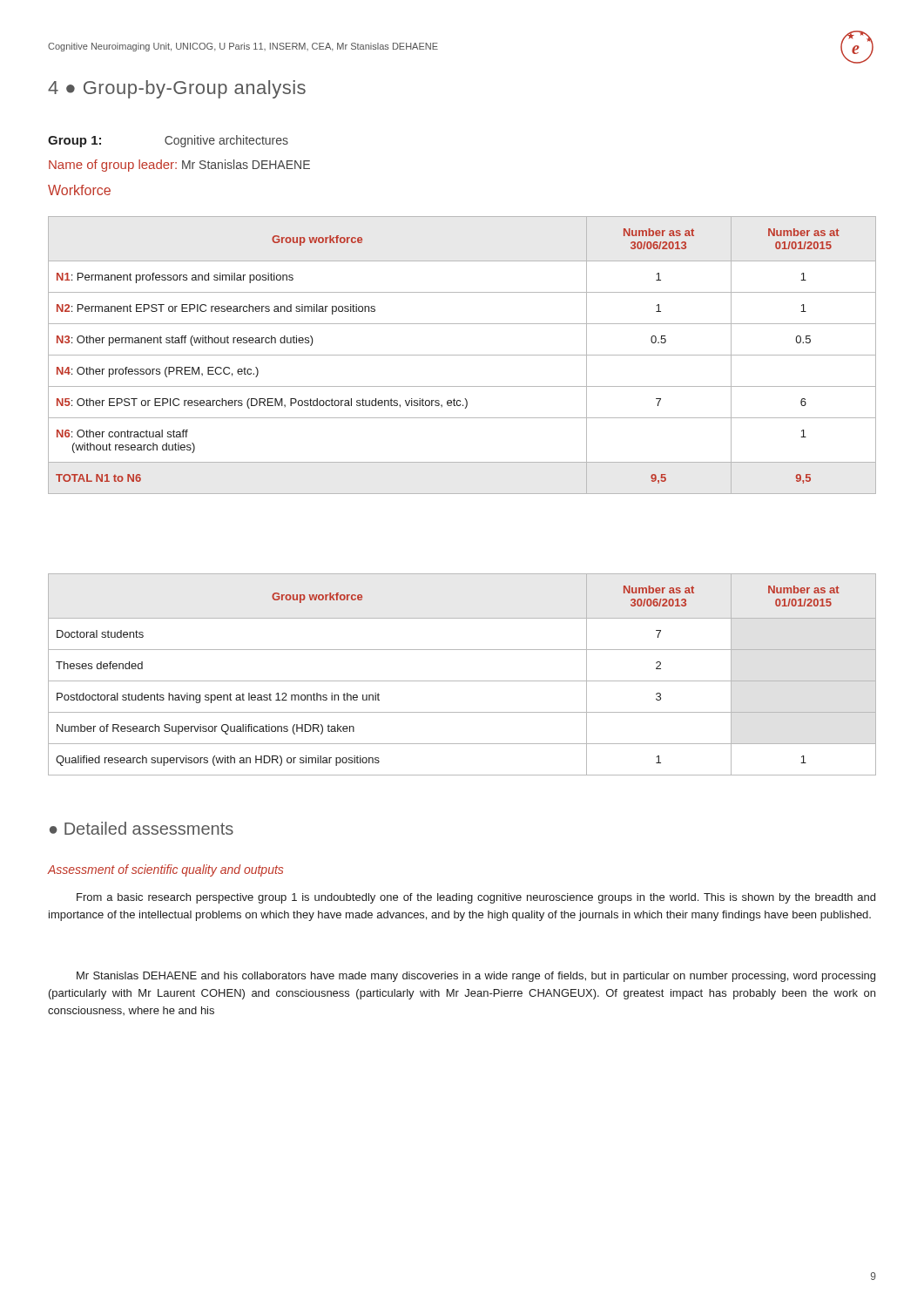Find the block on this page that starts "Mr Stanislas DEHAENE and his collaborators have"
The width and height of the screenshot is (924, 1307).
462,994
